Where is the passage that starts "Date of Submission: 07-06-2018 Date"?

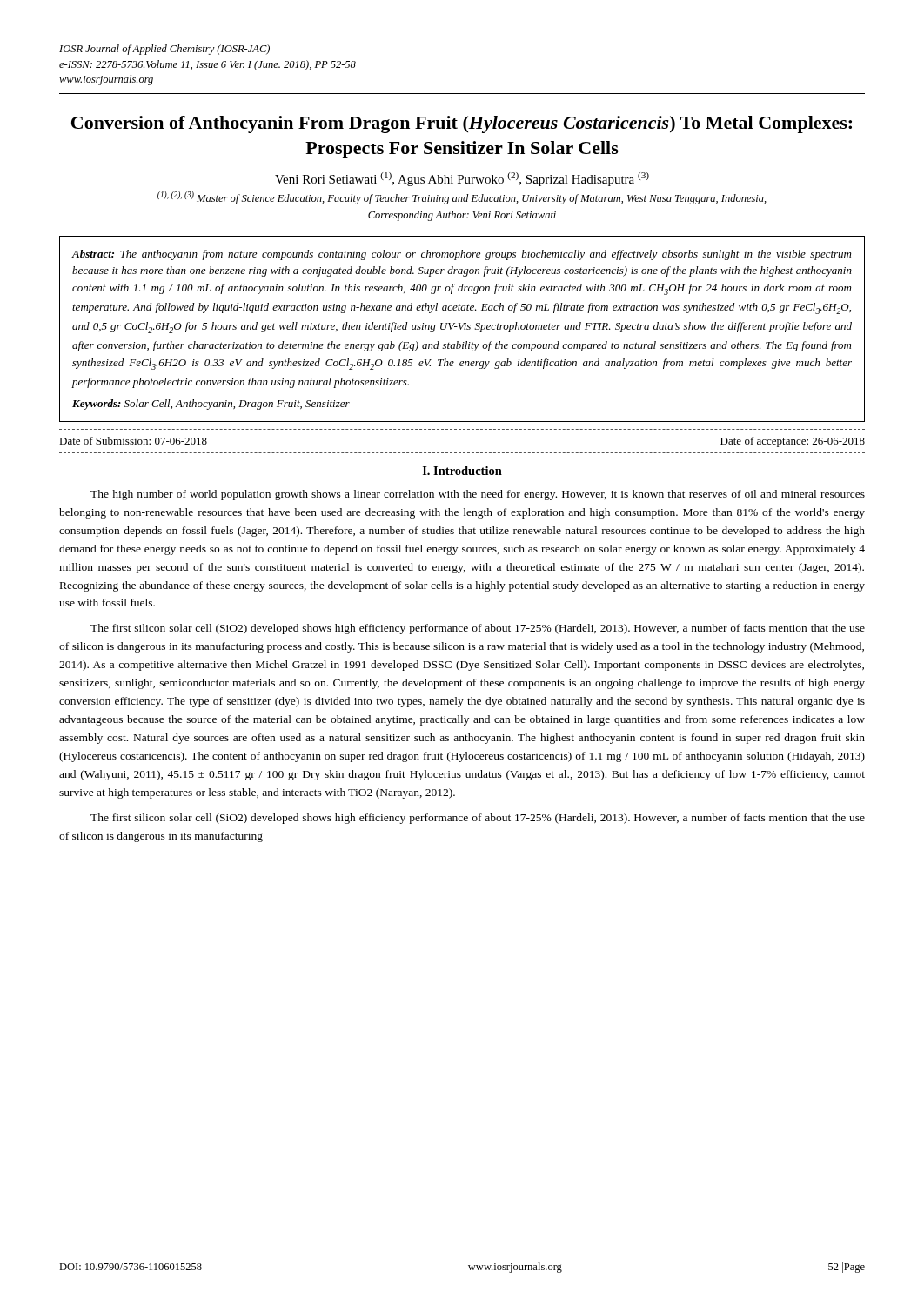(462, 441)
